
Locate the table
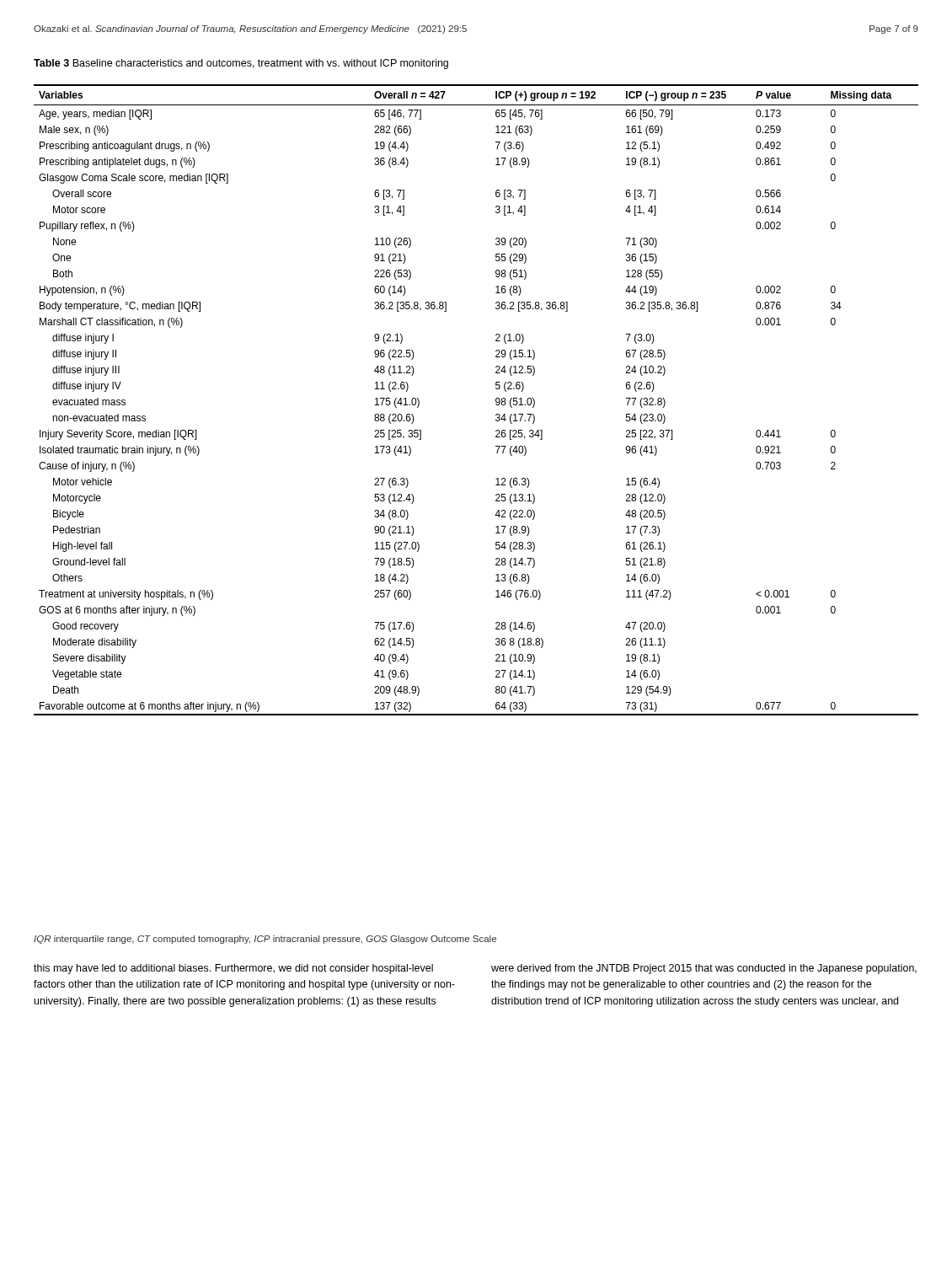point(476,400)
